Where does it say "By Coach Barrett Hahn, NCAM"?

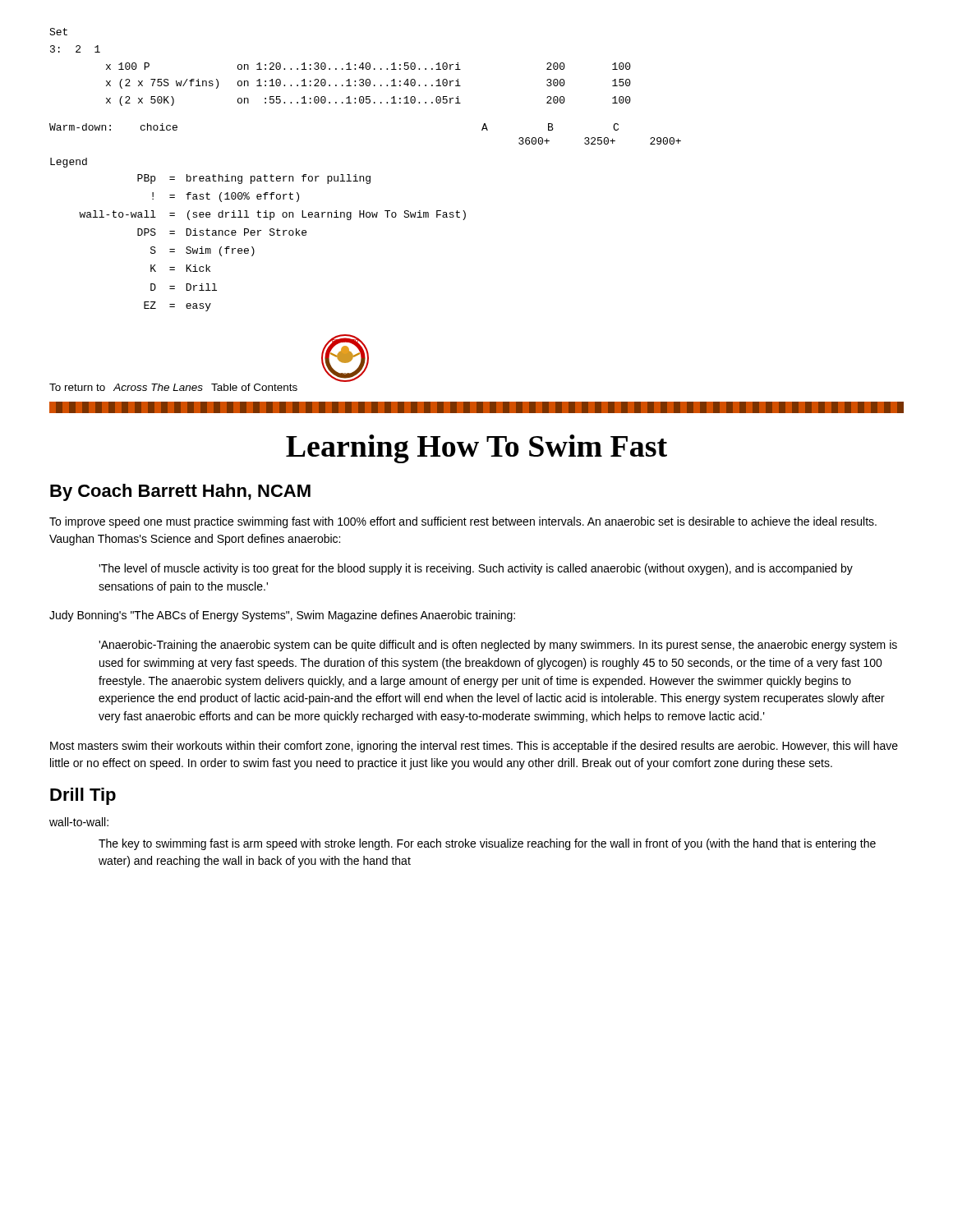click(180, 491)
